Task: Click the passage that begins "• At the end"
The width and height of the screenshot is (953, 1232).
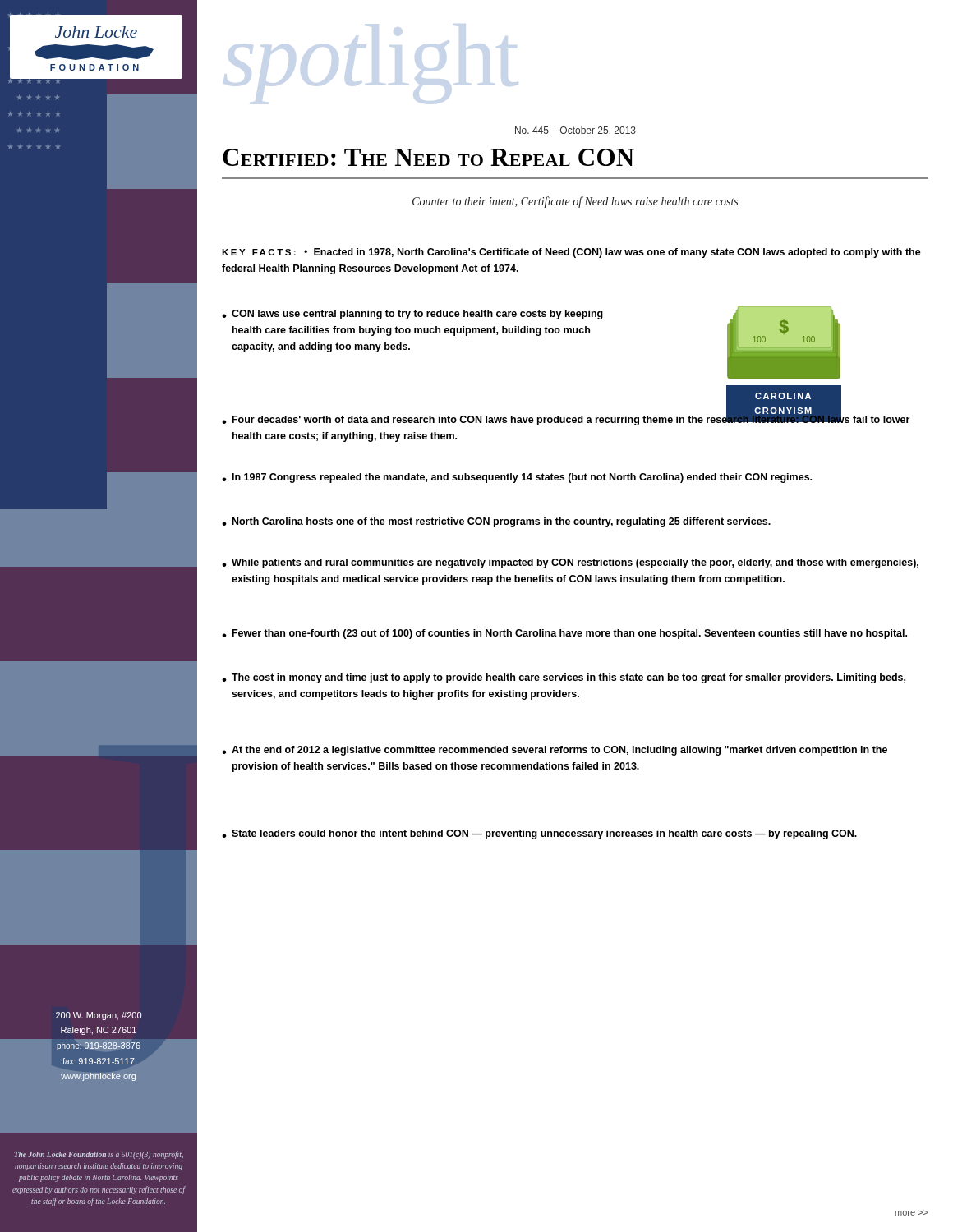Action: coord(575,759)
